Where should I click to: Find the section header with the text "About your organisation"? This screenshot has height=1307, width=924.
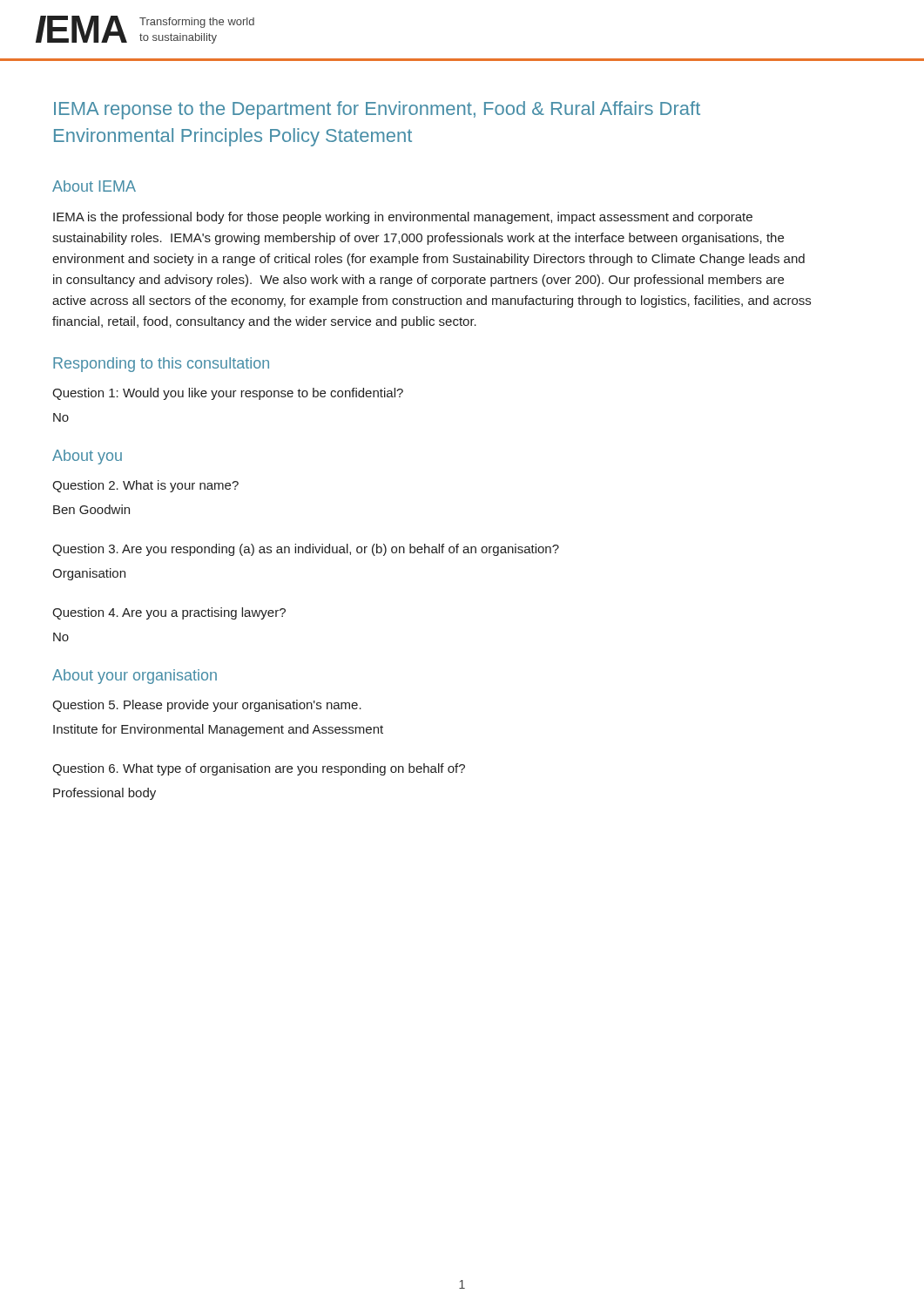coord(135,677)
